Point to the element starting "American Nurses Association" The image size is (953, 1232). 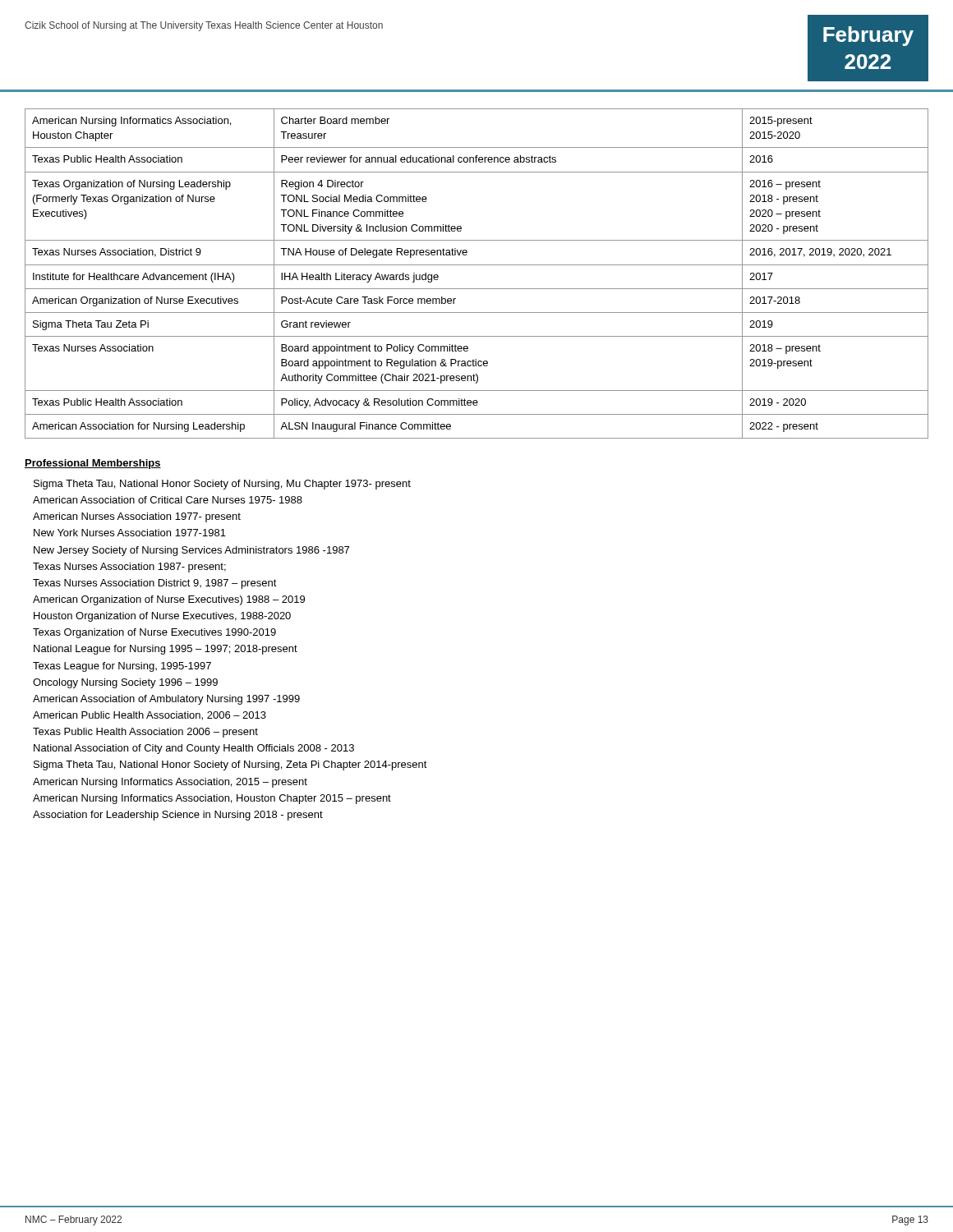pyautogui.click(x=137, y=516)
